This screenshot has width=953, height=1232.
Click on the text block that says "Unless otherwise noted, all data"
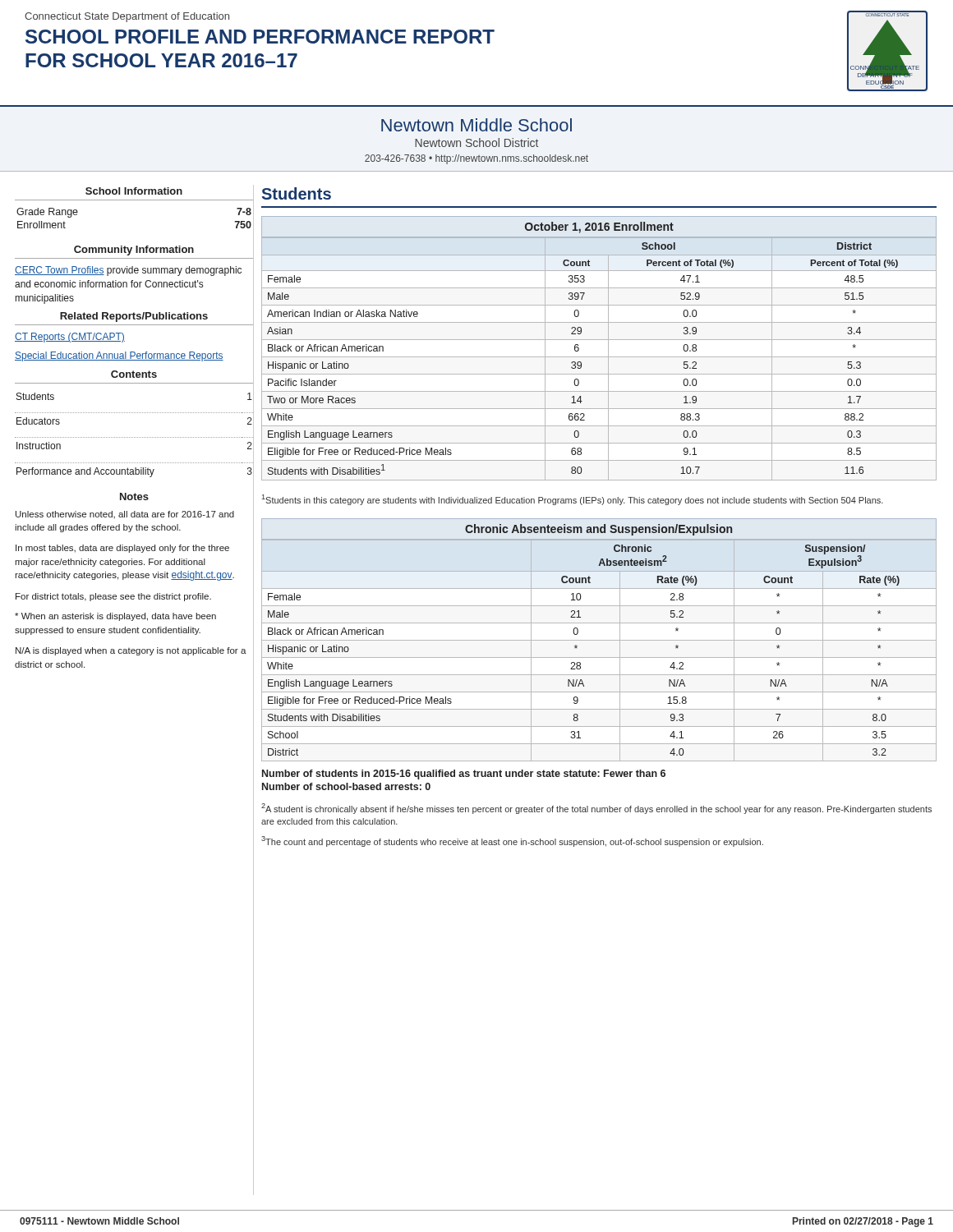coord(125,521)
